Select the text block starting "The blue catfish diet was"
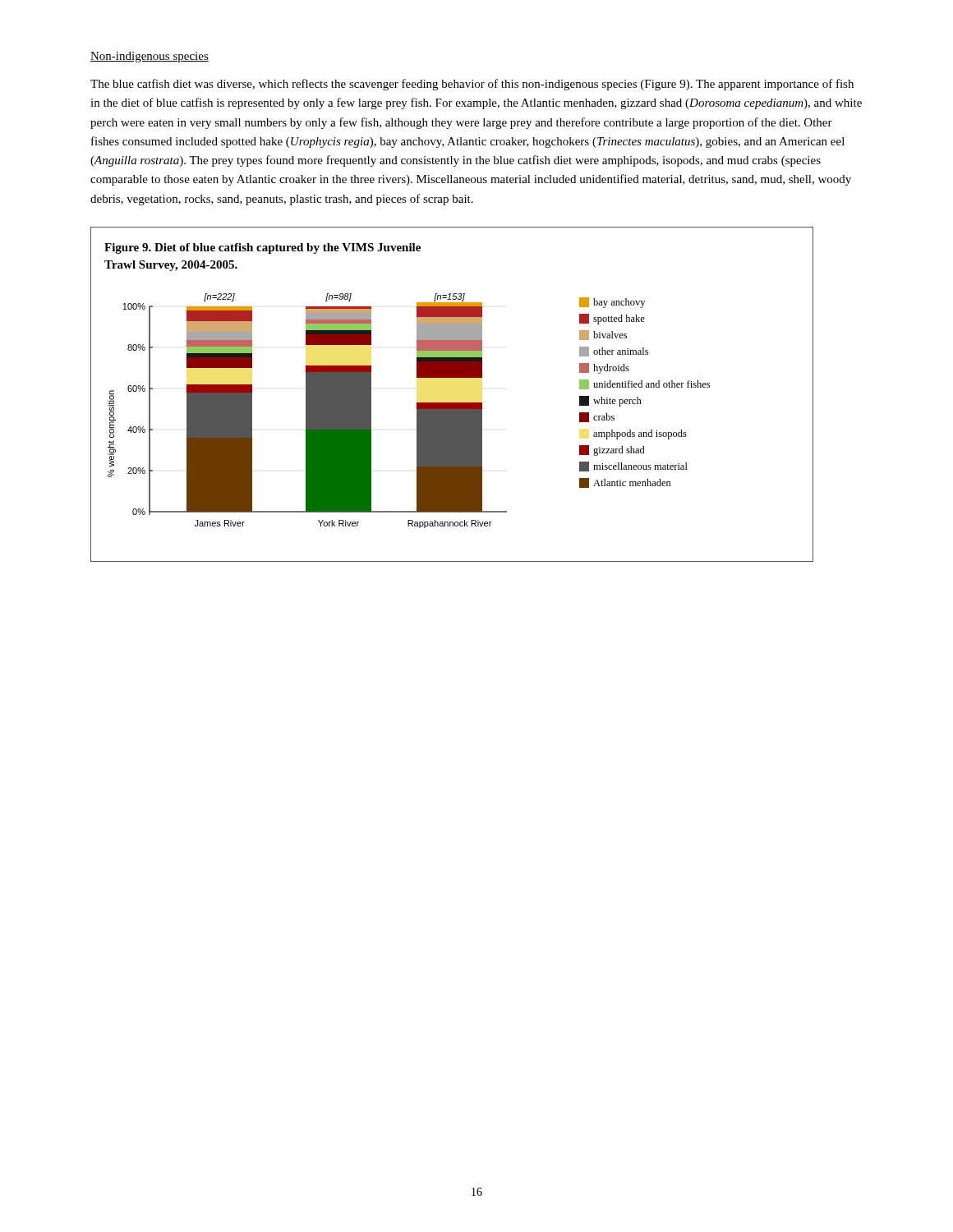 coord(476,141)
